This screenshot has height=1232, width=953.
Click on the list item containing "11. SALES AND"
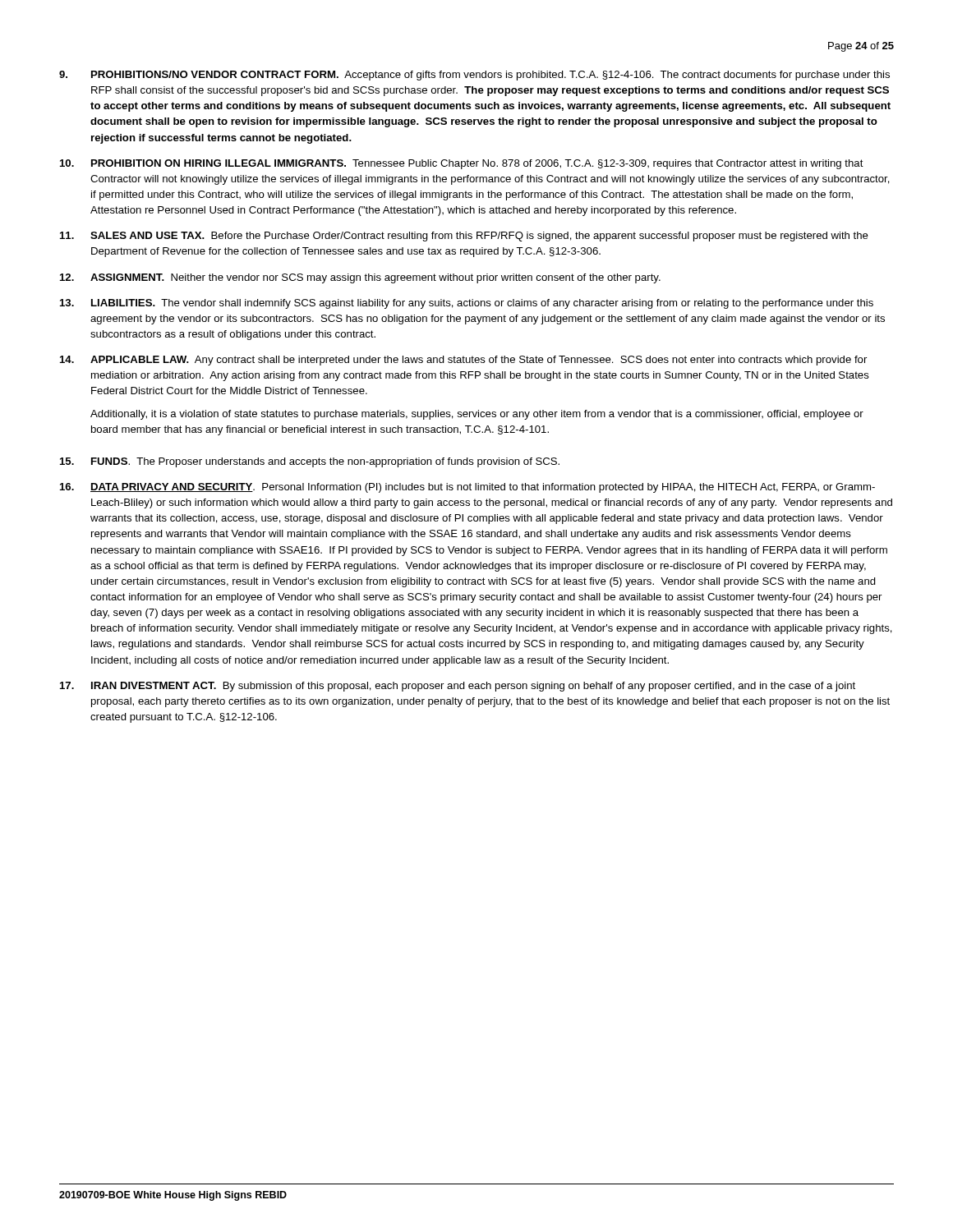(x=476, y=243)
